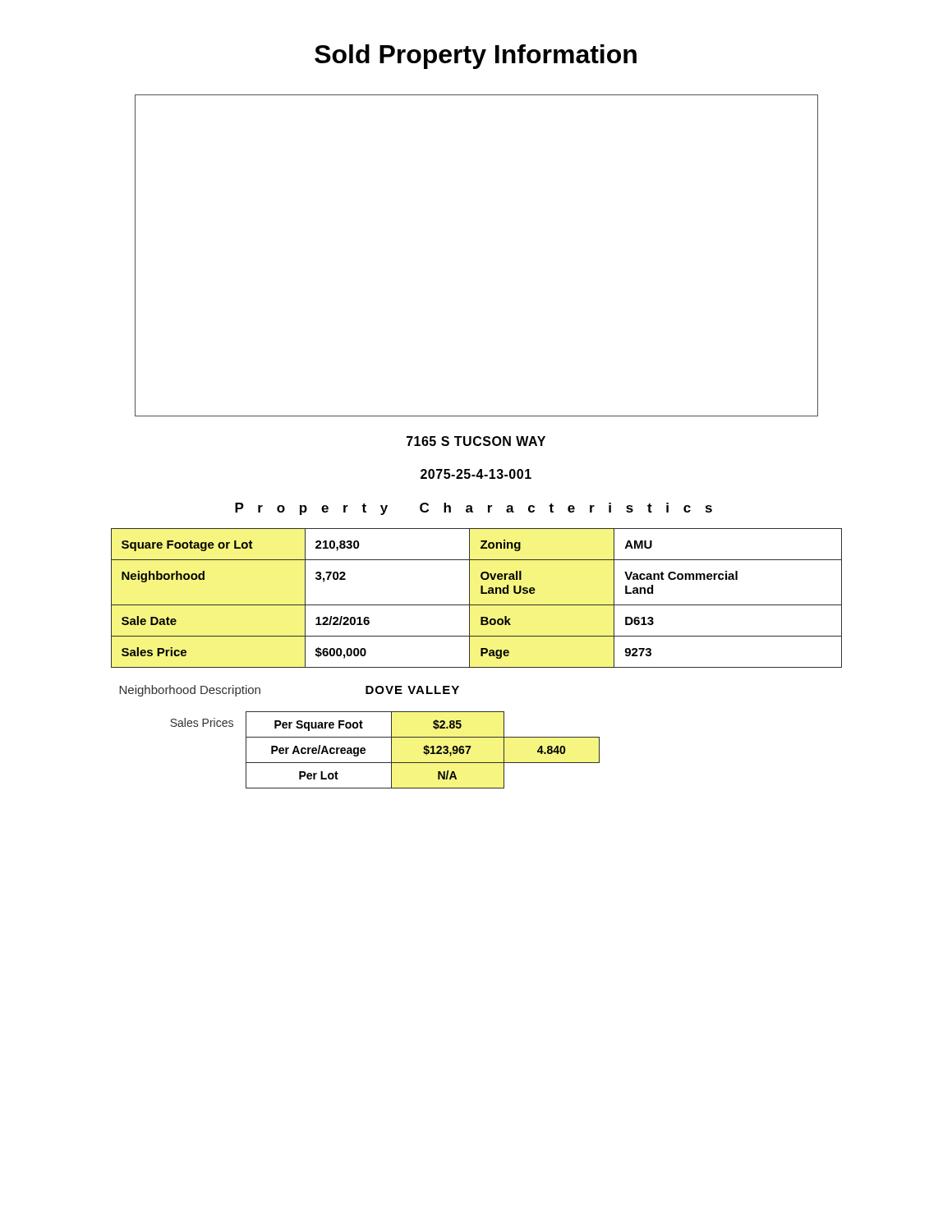Locate the text starting "7165 S TUCSON WAY"
The image size is (952, 1232).
pos(476,442)
